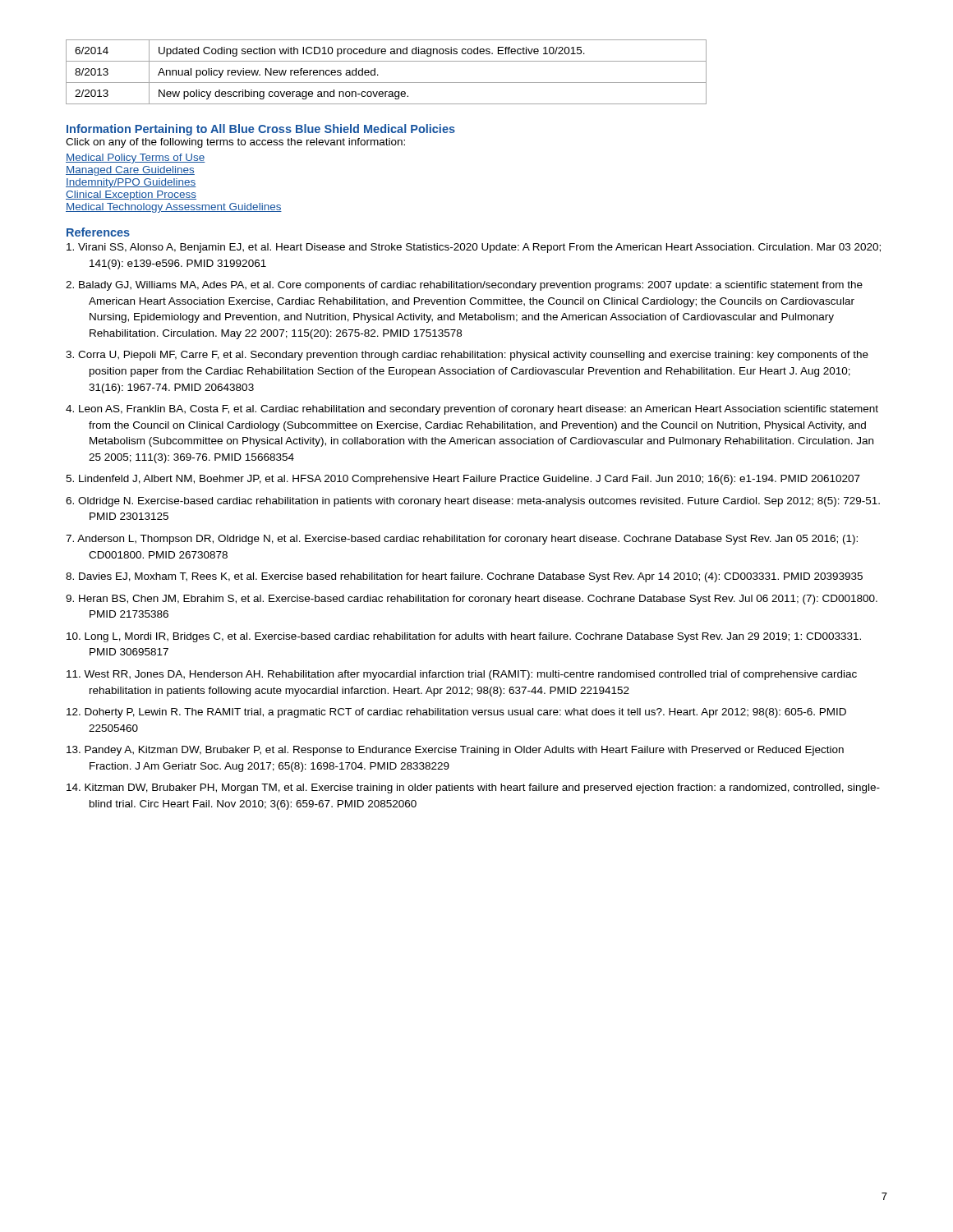Where does it say "Clinical Exception Process"?

coord(131,194)
